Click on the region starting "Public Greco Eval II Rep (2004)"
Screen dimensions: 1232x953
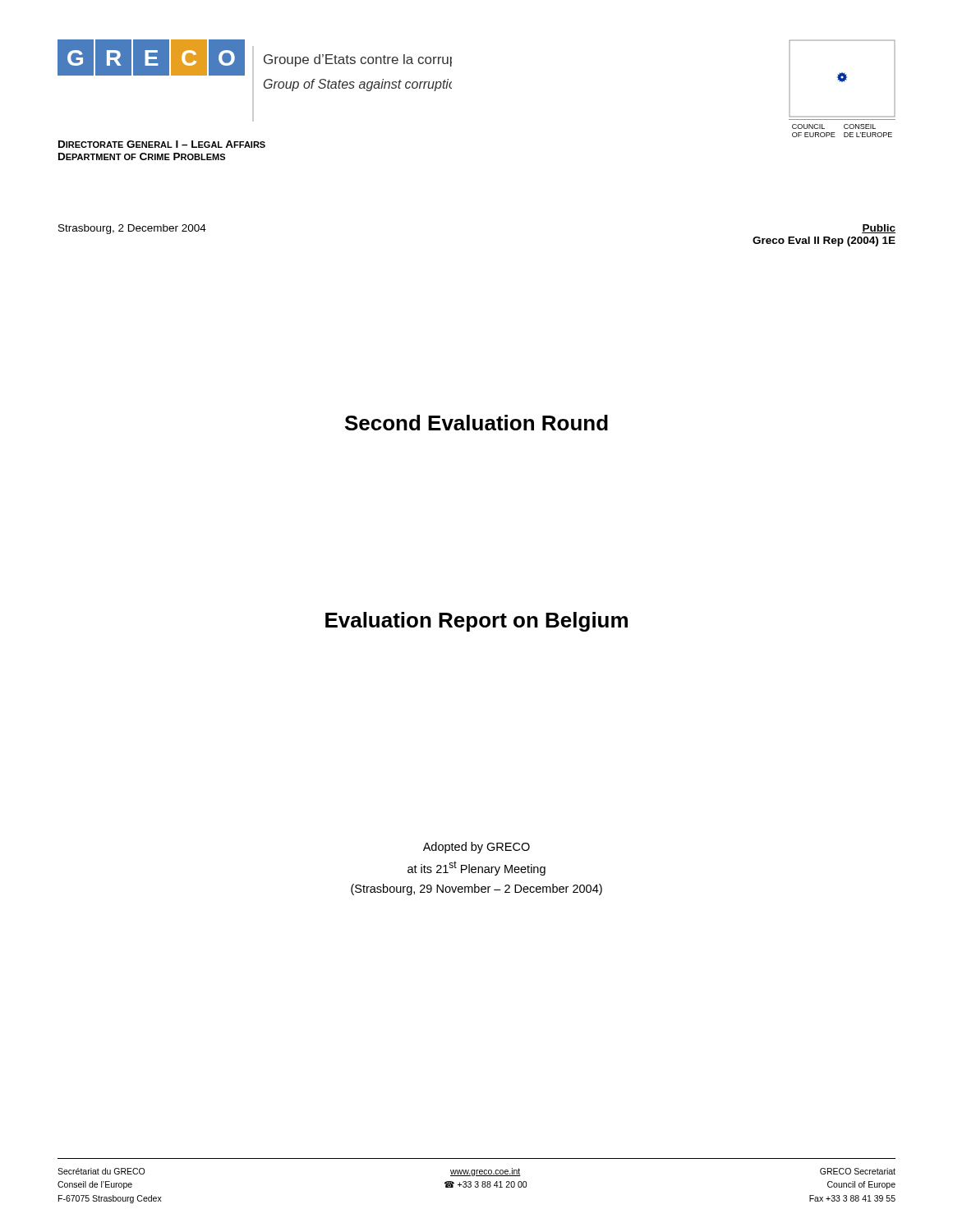click(x=824, y=234)
